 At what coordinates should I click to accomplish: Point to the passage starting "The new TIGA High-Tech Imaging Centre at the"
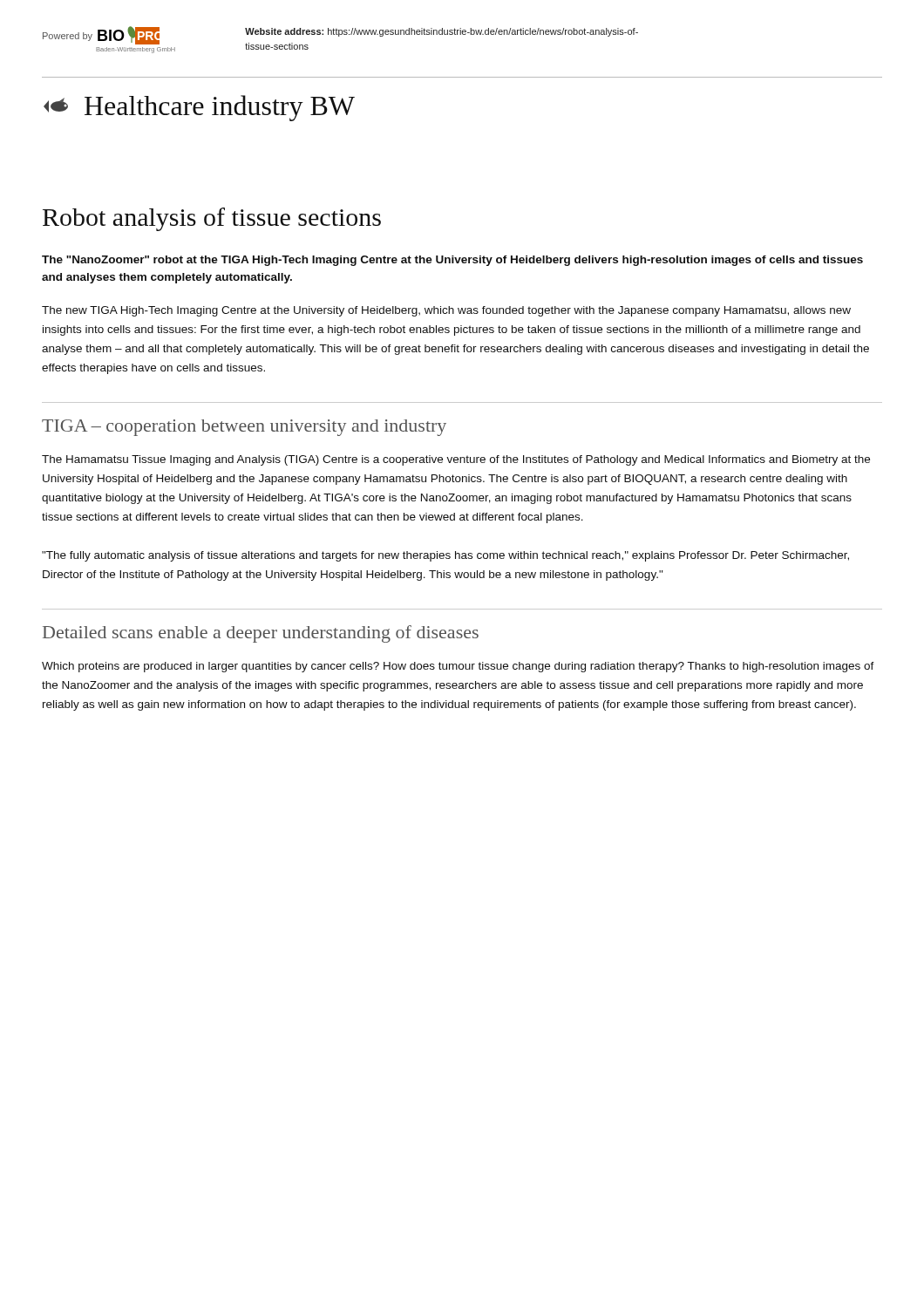point(462,339)
